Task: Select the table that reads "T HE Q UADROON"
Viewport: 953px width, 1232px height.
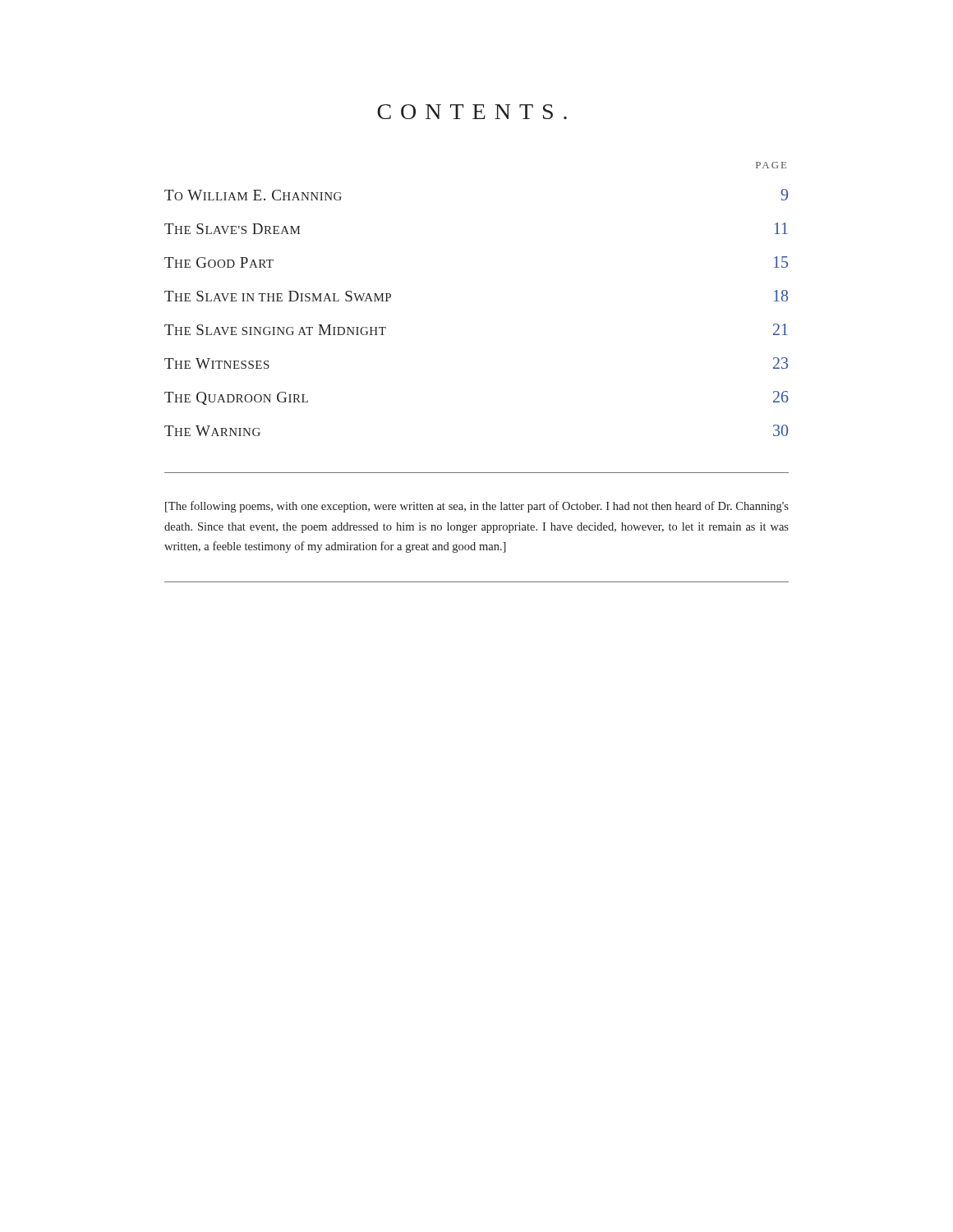Action: tap(476, 303)
